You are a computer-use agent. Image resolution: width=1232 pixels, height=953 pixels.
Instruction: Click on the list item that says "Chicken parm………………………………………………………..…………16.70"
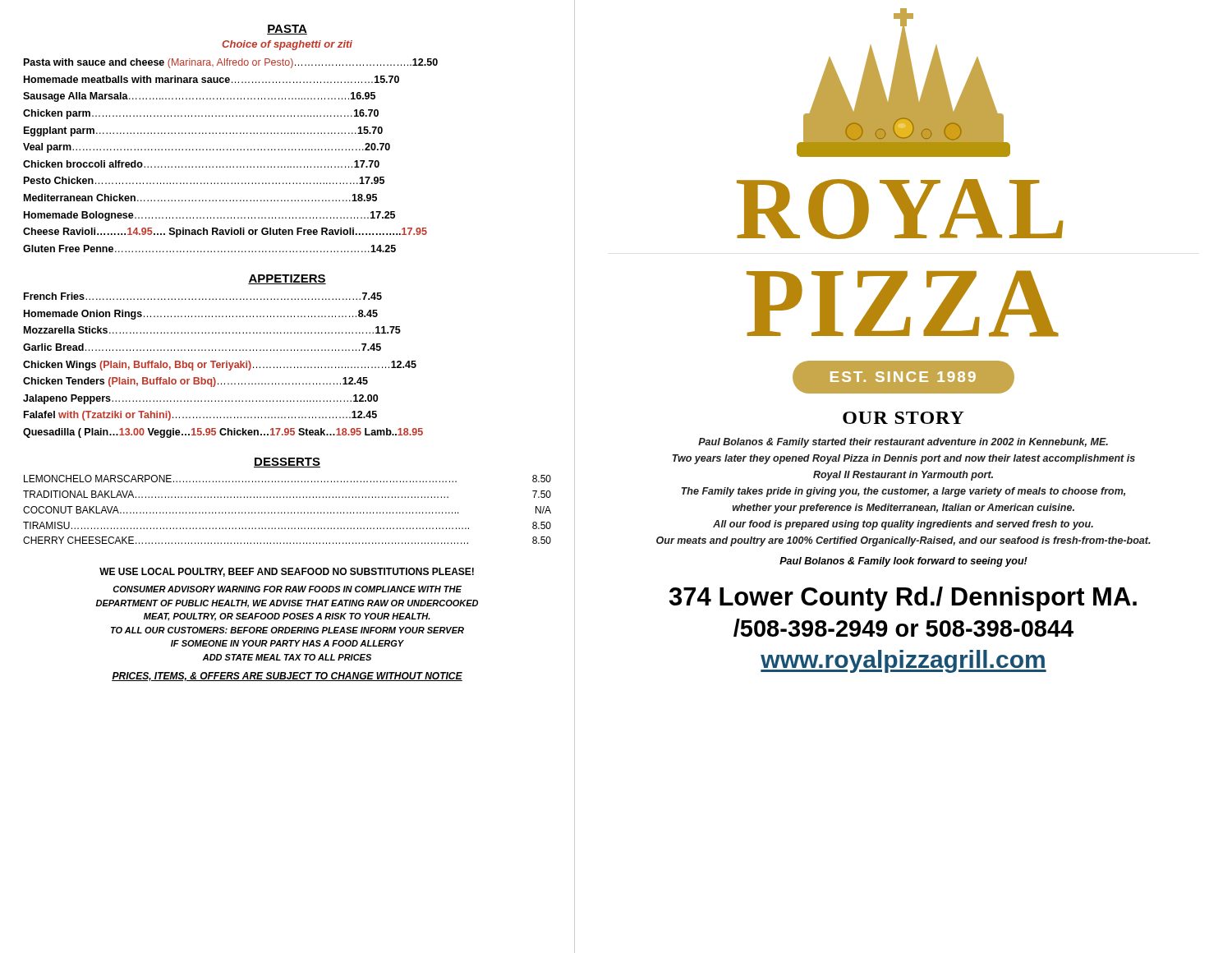(x=201, y=113)
